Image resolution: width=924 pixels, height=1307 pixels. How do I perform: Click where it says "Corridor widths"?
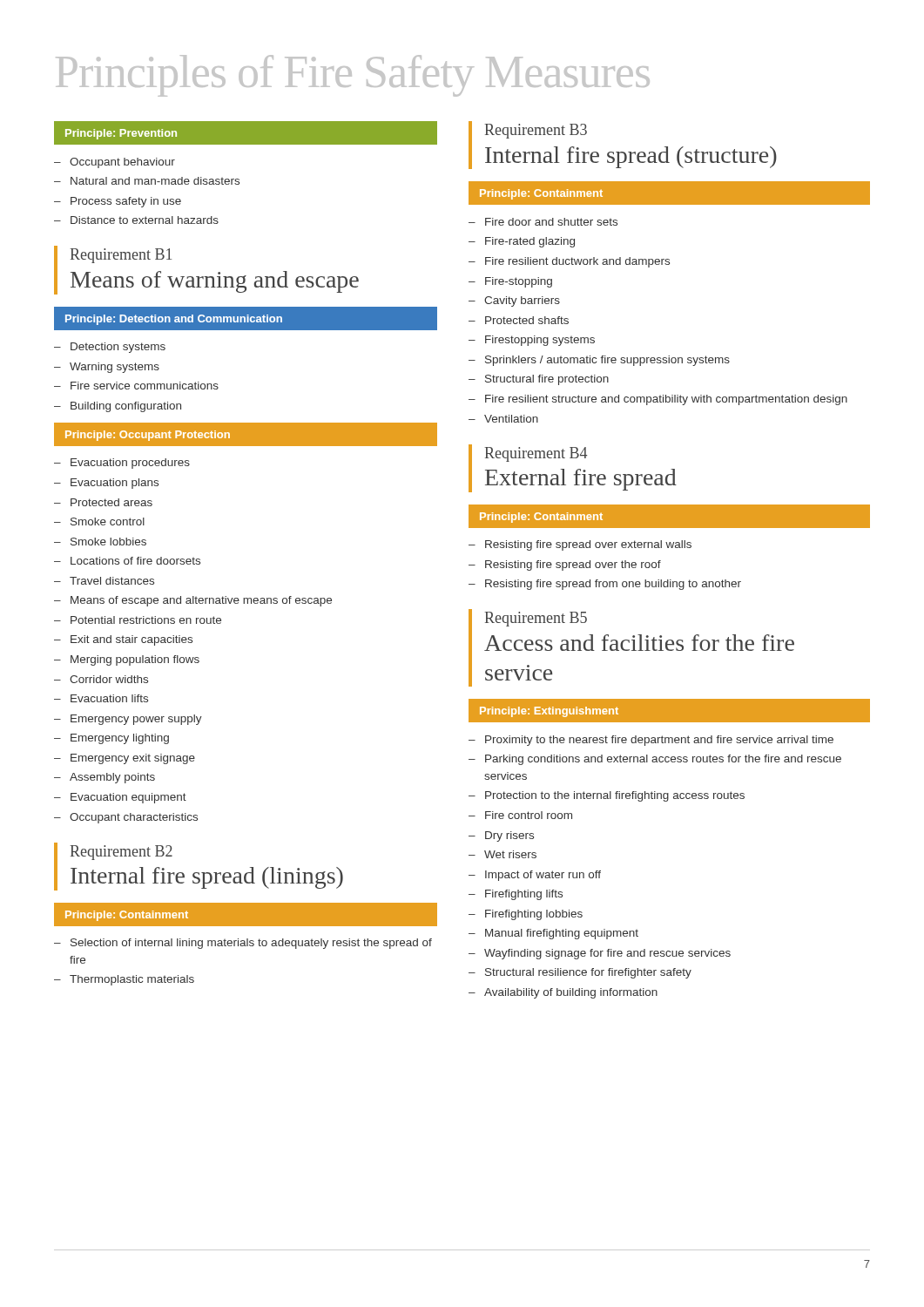click(x=109, y=679)
